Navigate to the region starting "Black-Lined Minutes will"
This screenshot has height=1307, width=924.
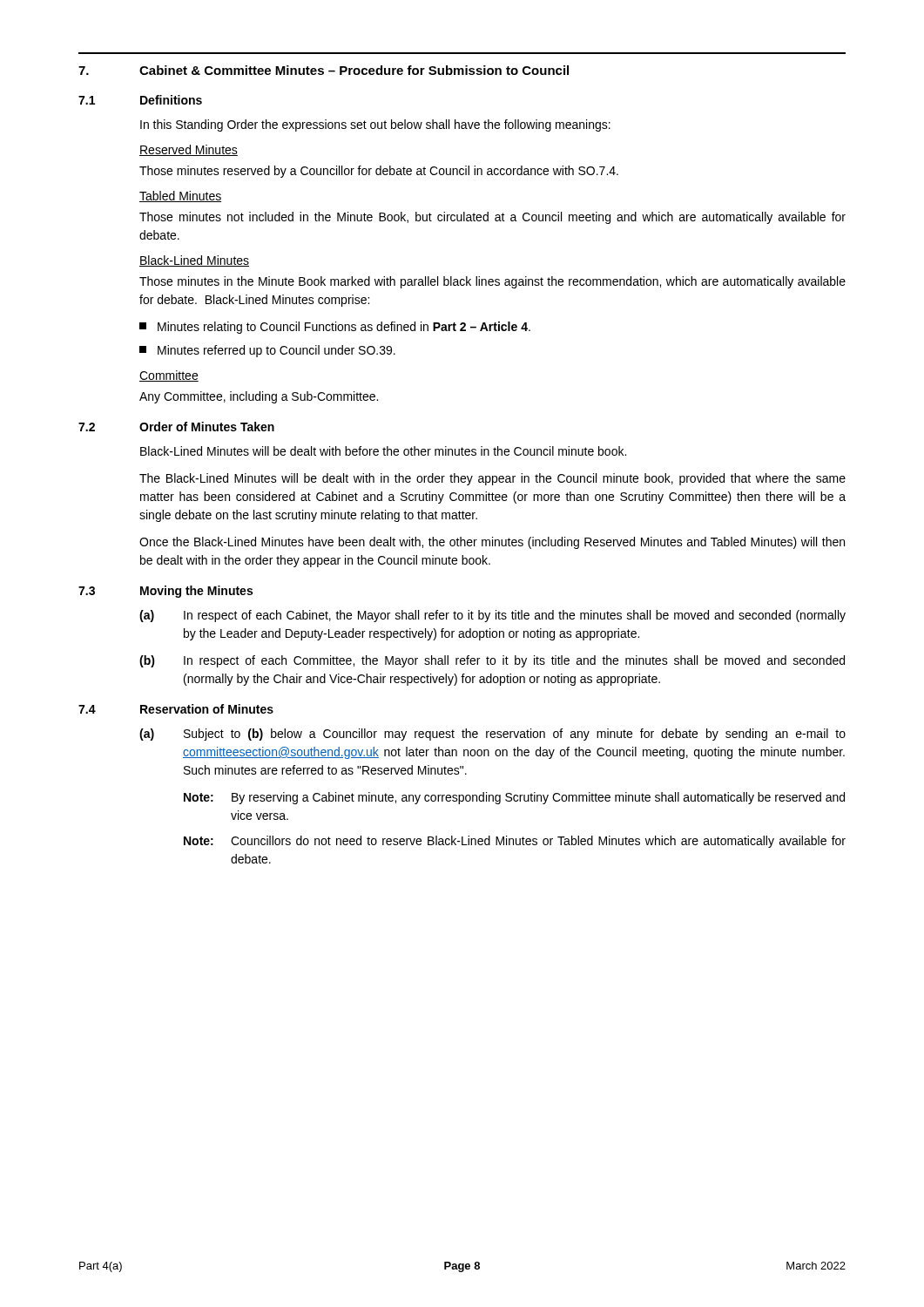383,451
